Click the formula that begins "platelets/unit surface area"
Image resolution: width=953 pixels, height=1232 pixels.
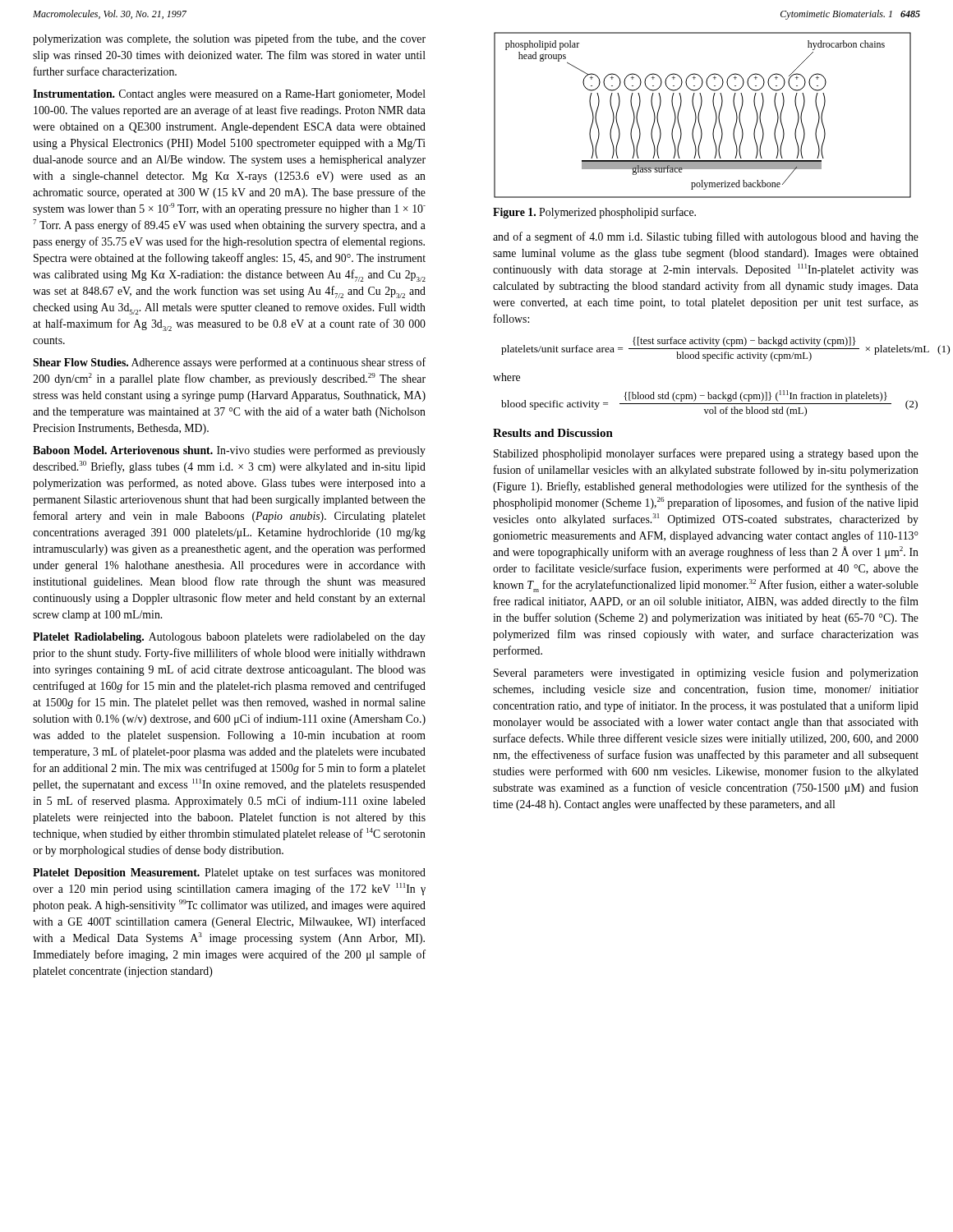click(x=710, y=349)
